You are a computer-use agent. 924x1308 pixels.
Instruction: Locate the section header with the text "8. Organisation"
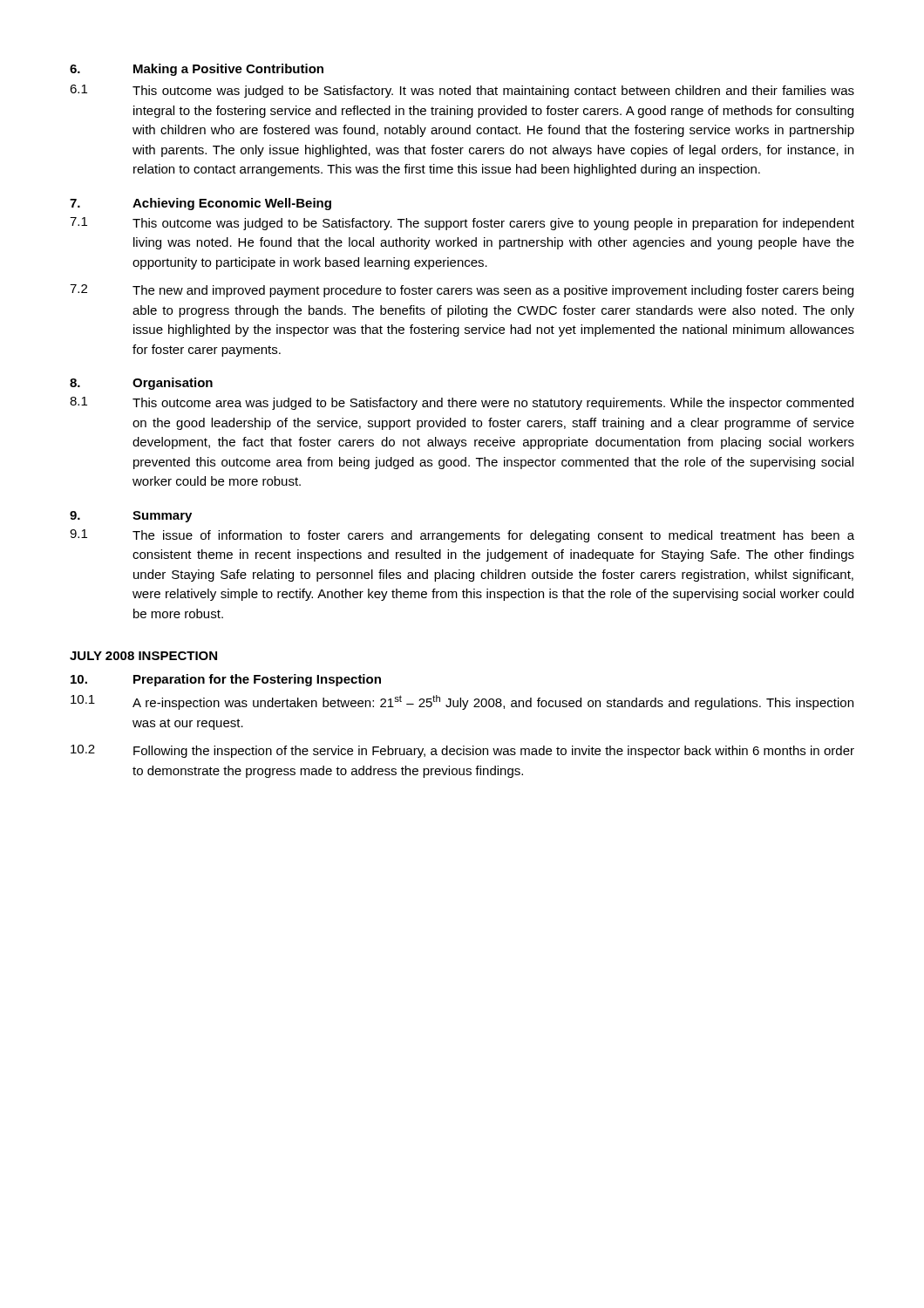tap(141, 382)
